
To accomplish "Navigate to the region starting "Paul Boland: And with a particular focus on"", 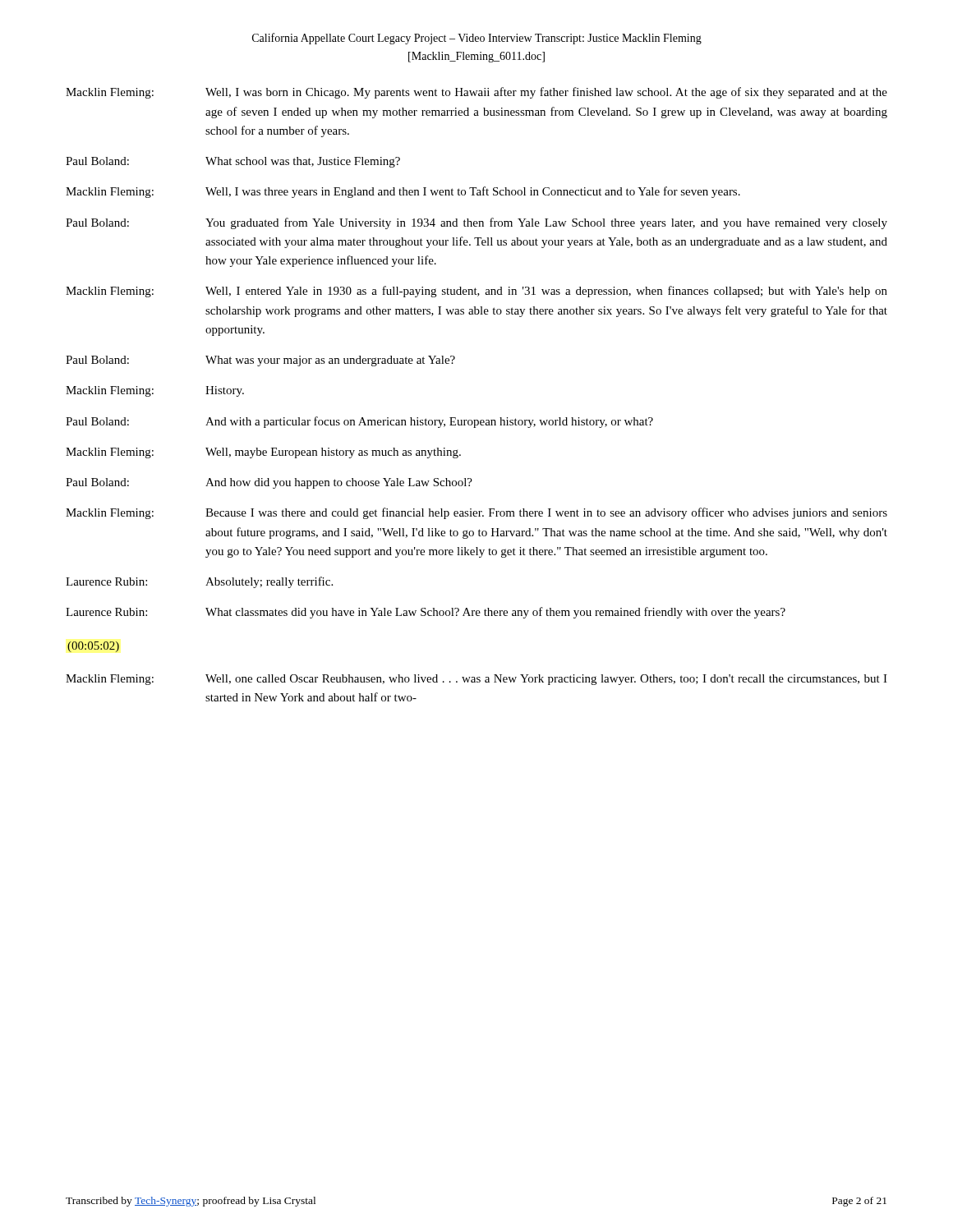I will [x=476, y=422].
